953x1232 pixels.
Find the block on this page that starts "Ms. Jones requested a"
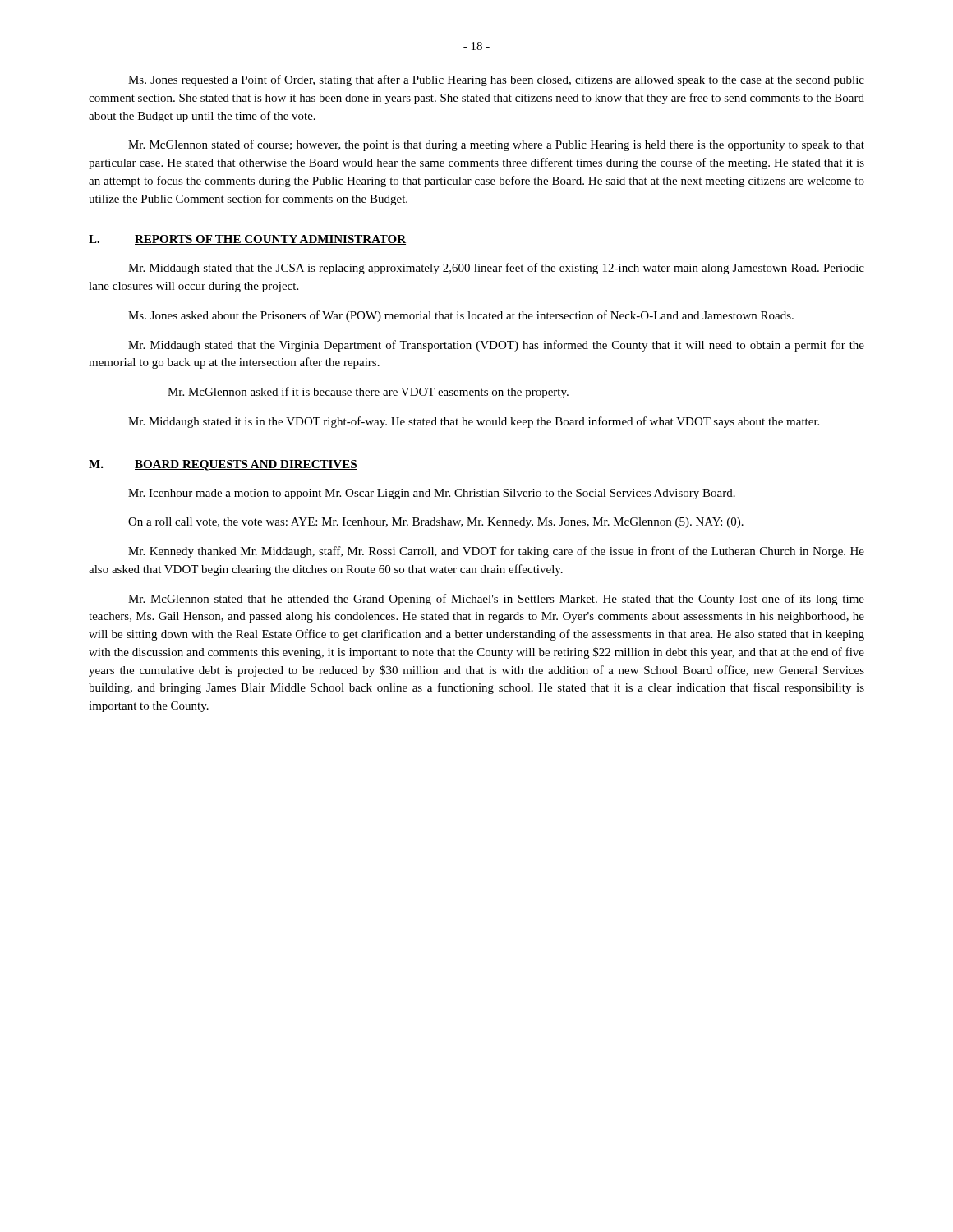476,98
